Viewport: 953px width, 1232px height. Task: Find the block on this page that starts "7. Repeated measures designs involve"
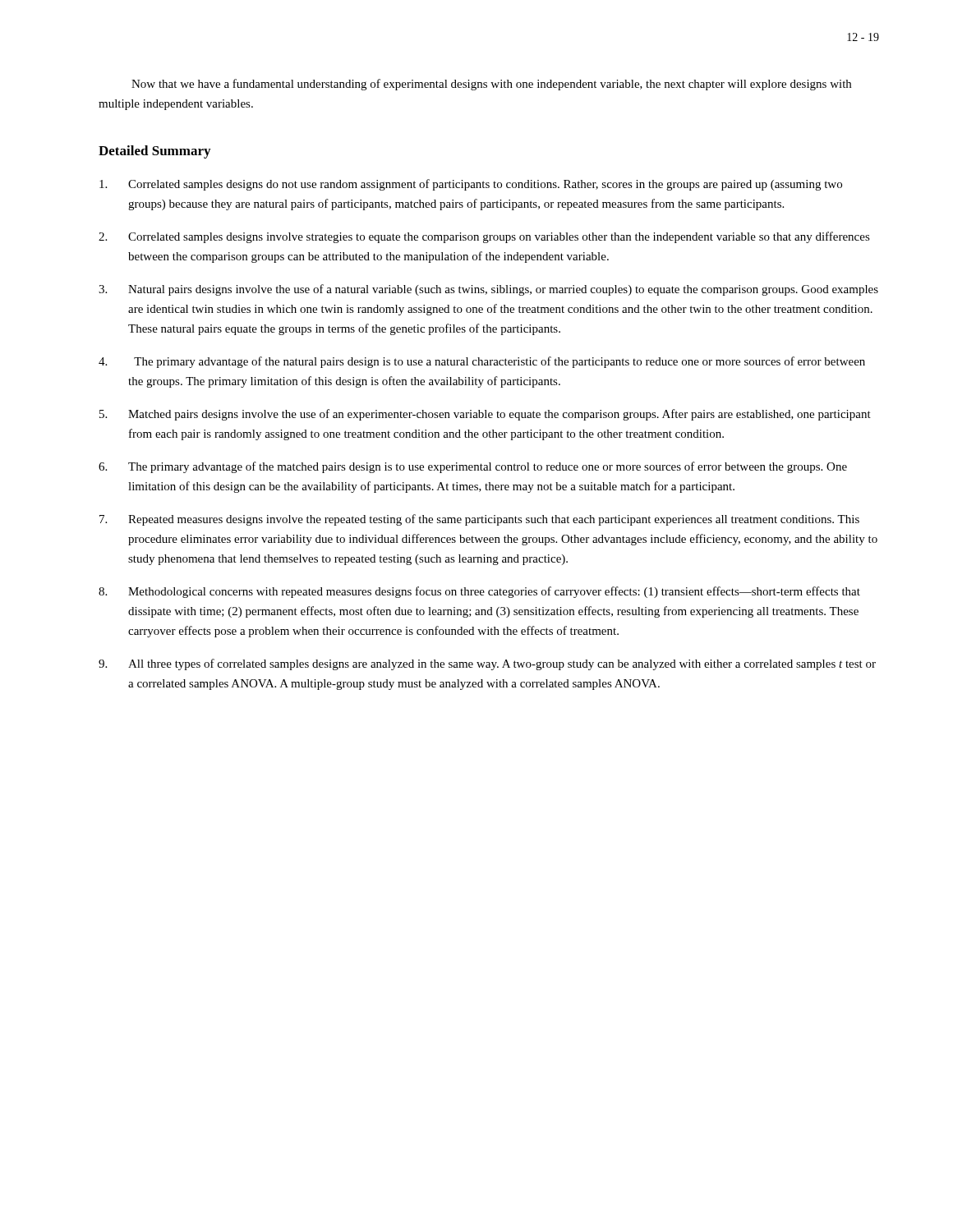tap(489, 539)
